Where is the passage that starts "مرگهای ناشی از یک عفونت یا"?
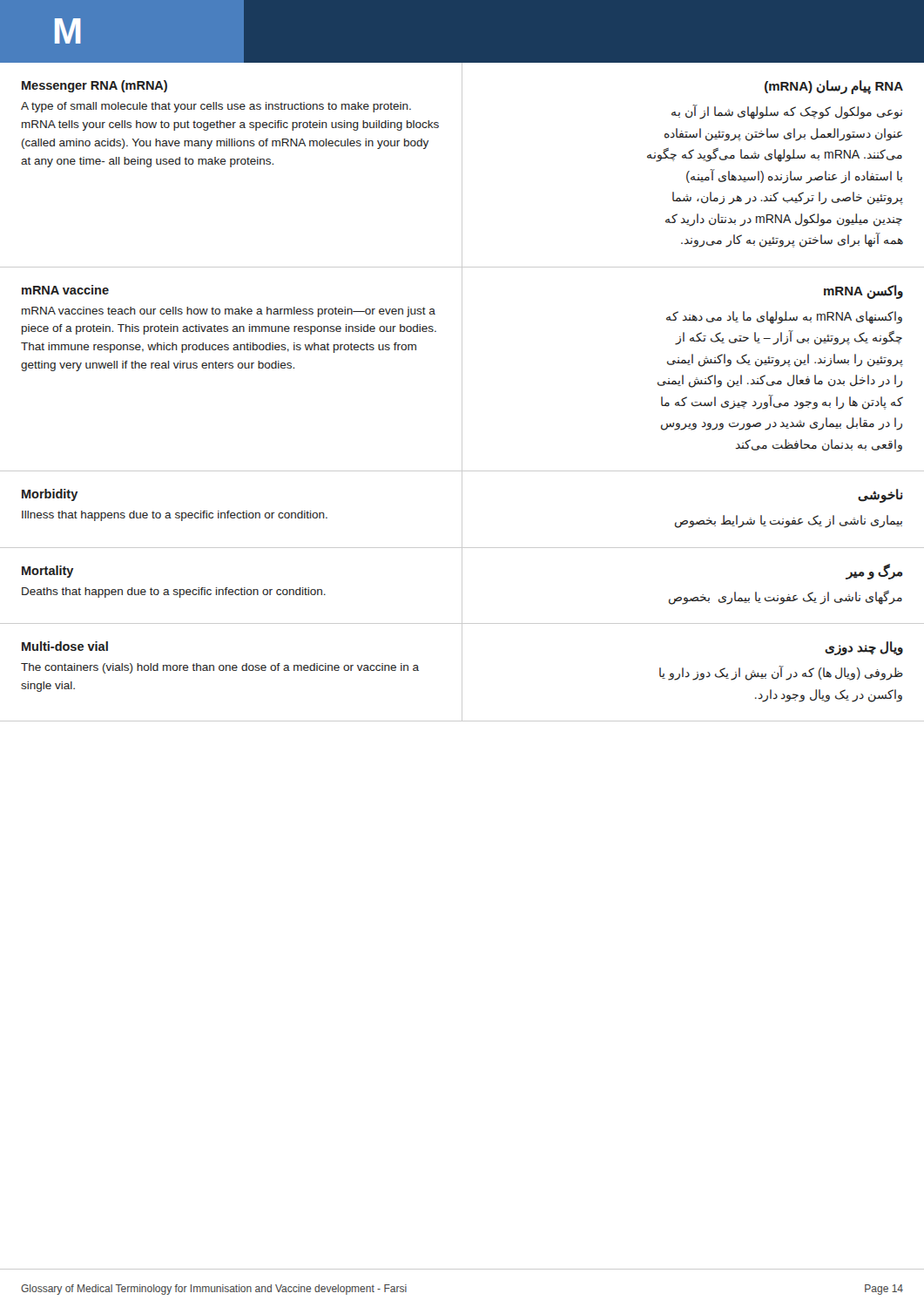This screenshot has width=924, height=1307. tap(785, 596)
